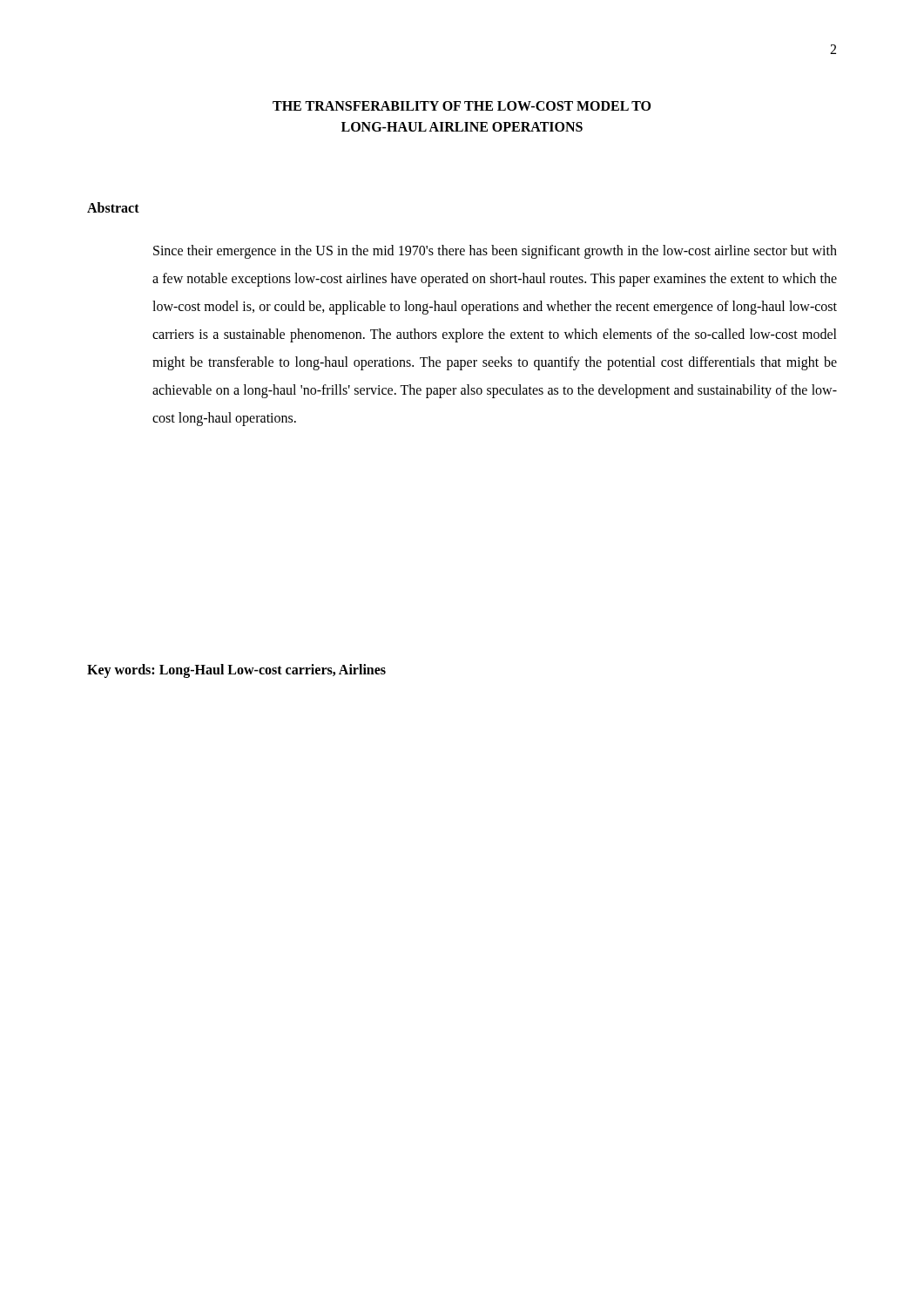
Task: Click on the region starting "Since their emergence in the US"
Action: [x=495, y=335]
